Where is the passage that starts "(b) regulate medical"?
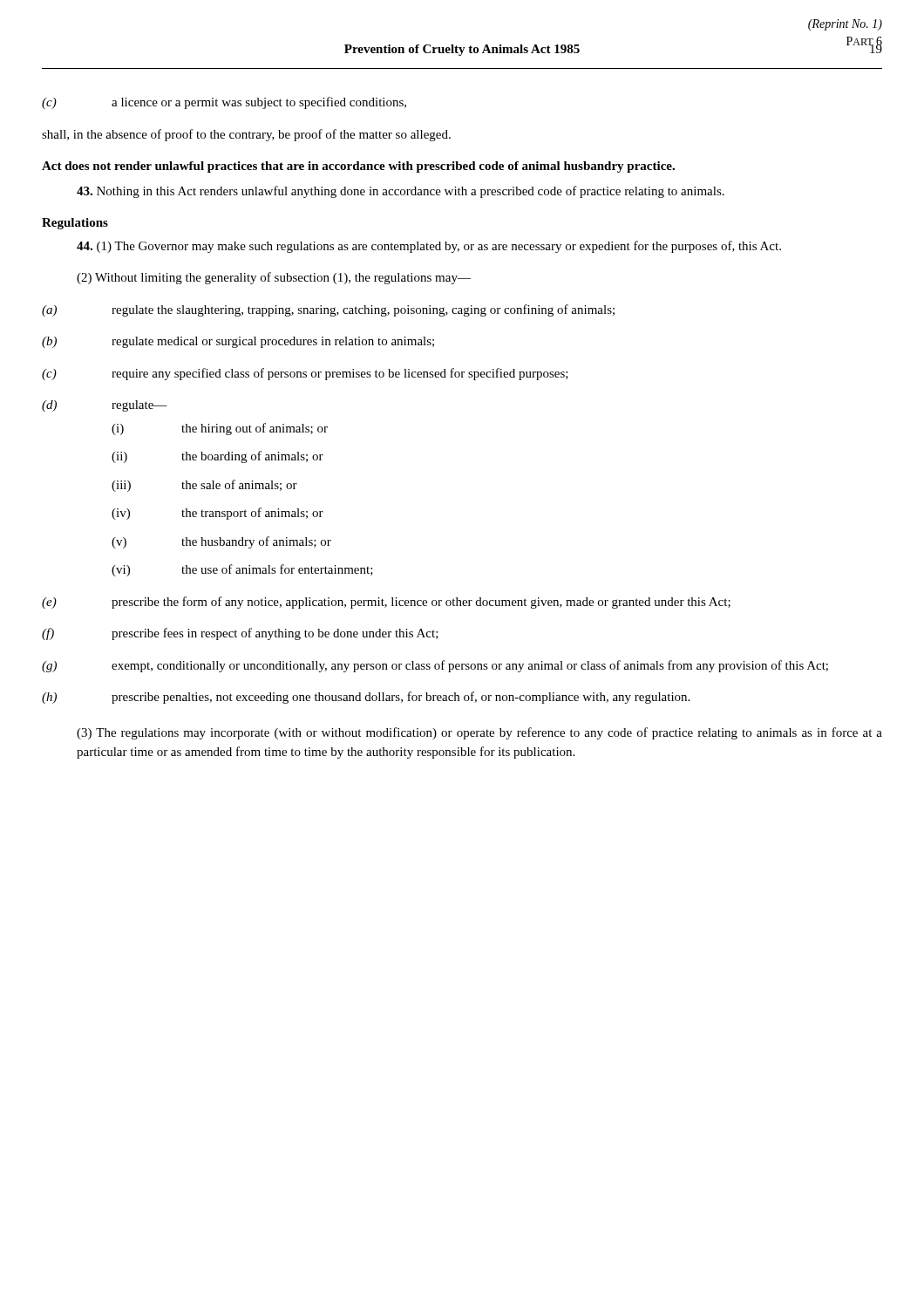 (238, 342)
